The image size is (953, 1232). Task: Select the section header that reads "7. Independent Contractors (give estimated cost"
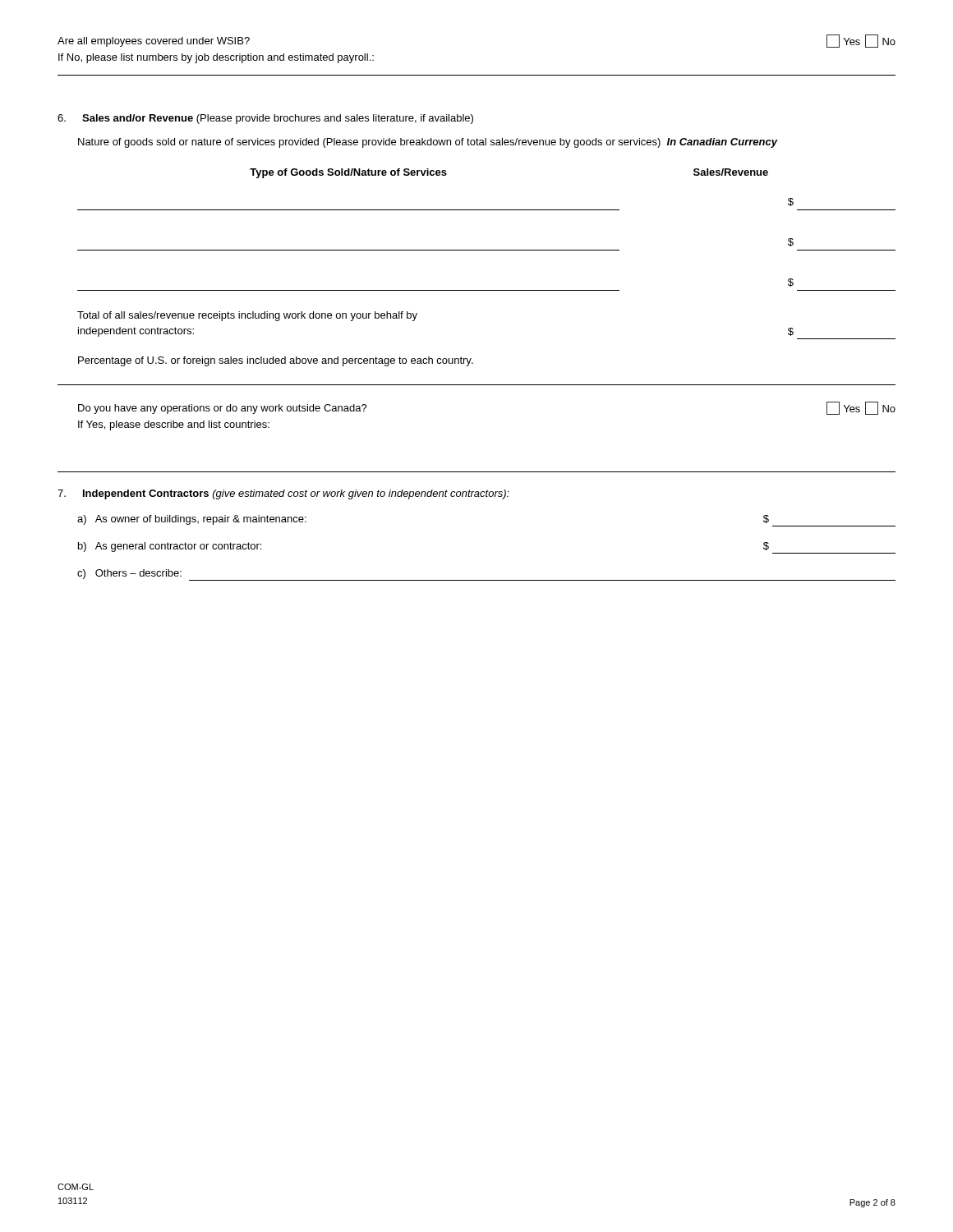coord(284,493)
